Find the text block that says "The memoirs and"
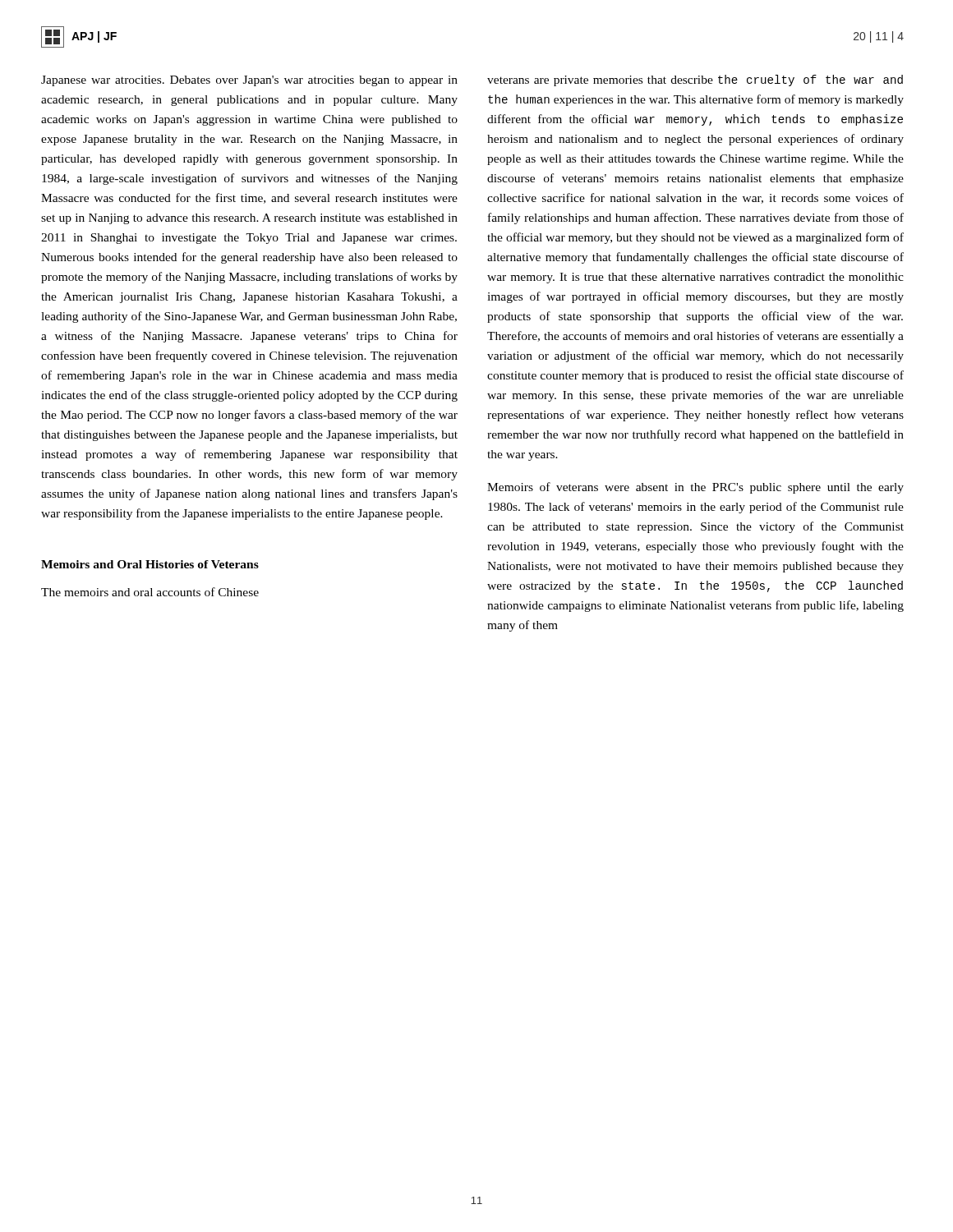 249,592
